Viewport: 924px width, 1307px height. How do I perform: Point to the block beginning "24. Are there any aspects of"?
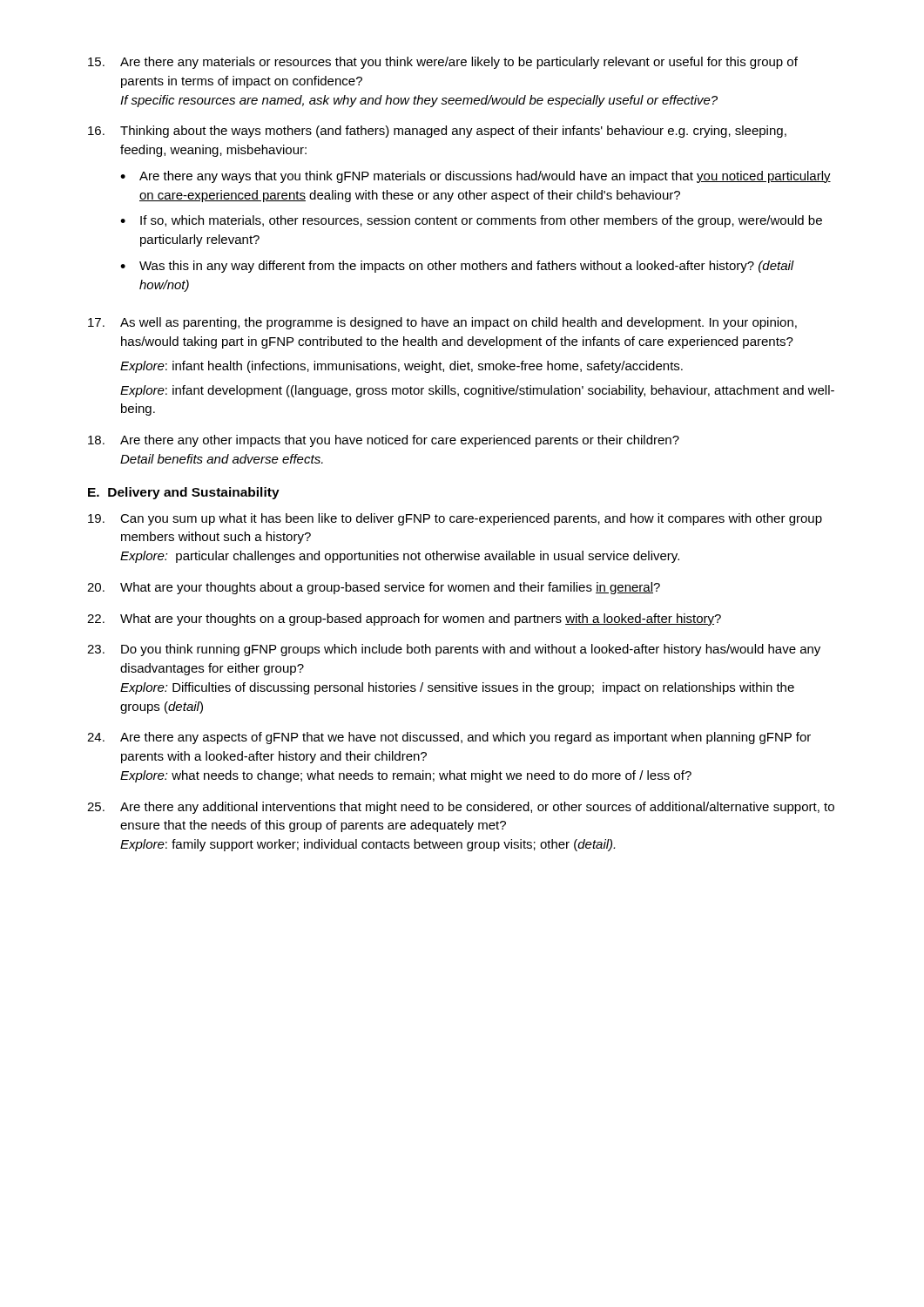[x=449, y=738]
